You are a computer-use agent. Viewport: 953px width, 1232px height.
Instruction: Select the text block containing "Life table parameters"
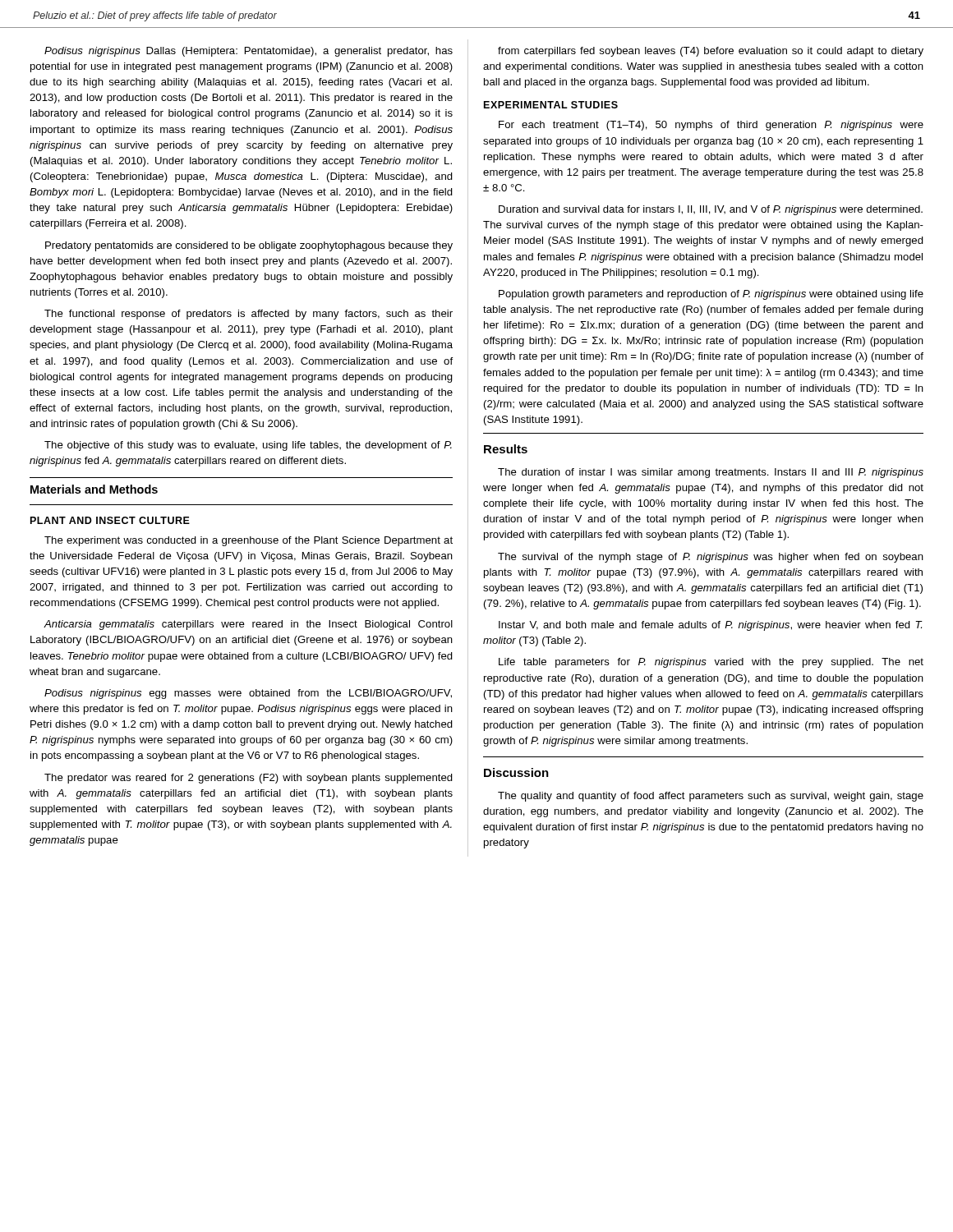pos(703,701)
